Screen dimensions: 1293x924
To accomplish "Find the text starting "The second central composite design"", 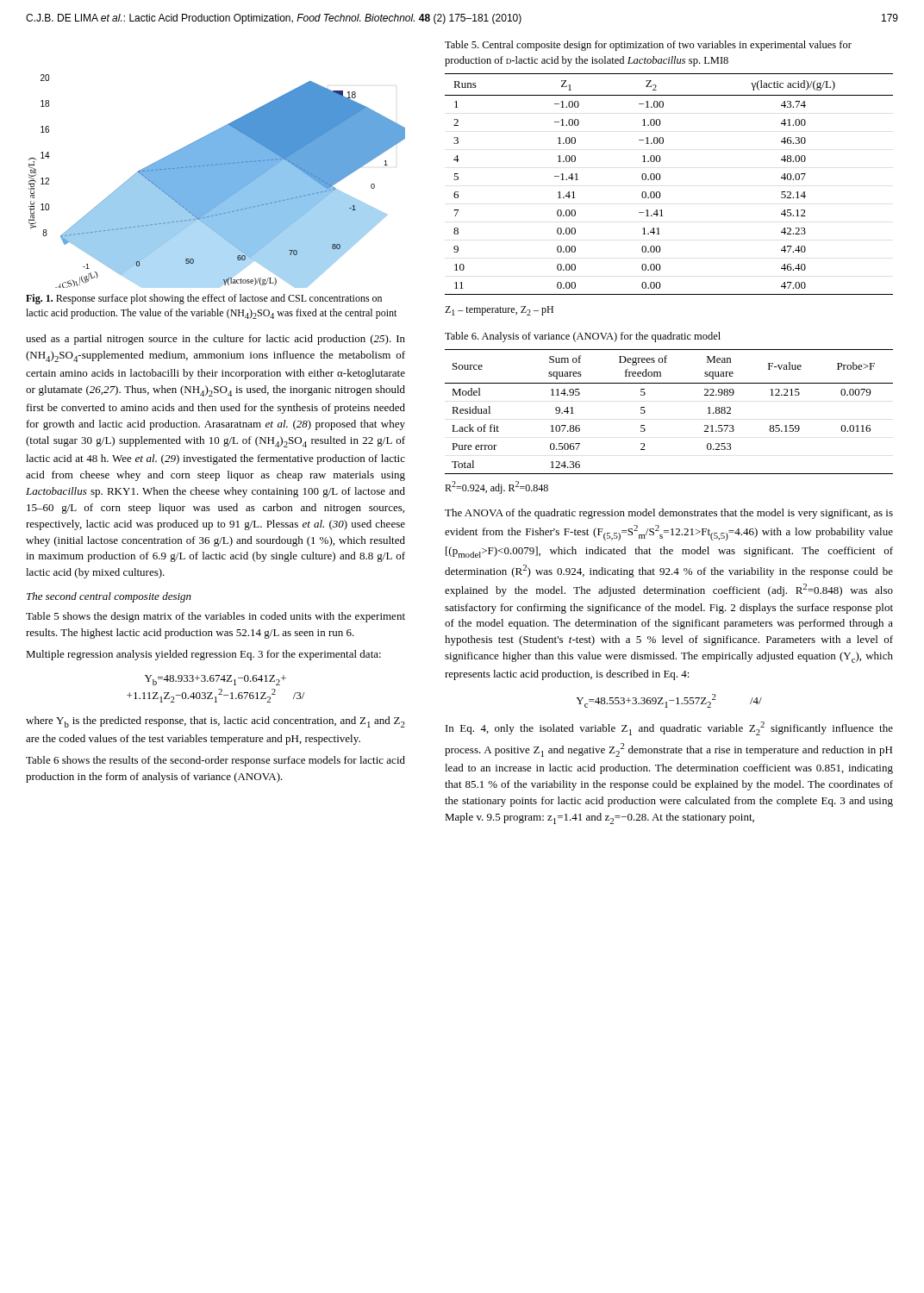I will point(109,596).
